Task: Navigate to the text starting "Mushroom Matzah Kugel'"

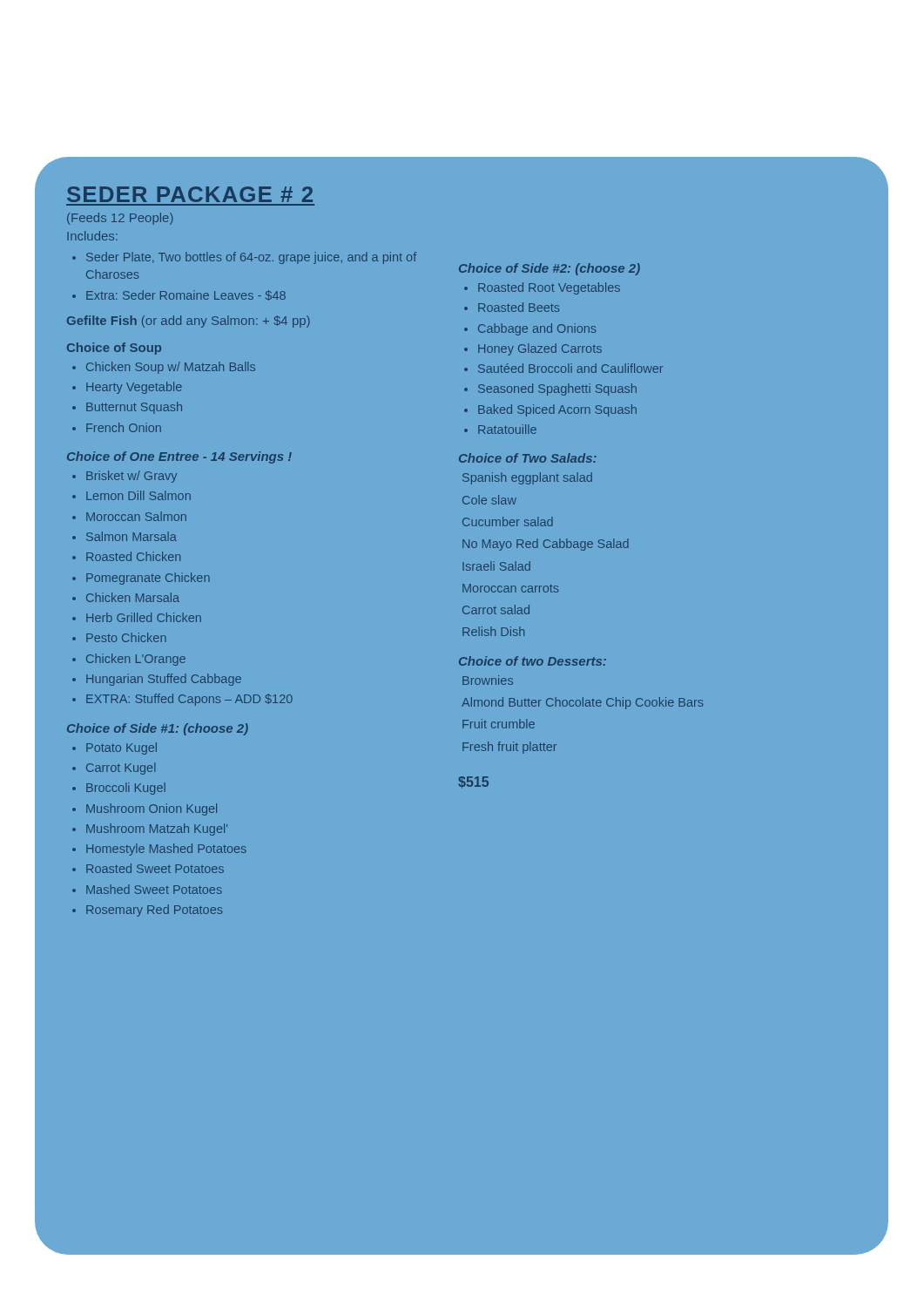Action: click(x=157, y=829)
